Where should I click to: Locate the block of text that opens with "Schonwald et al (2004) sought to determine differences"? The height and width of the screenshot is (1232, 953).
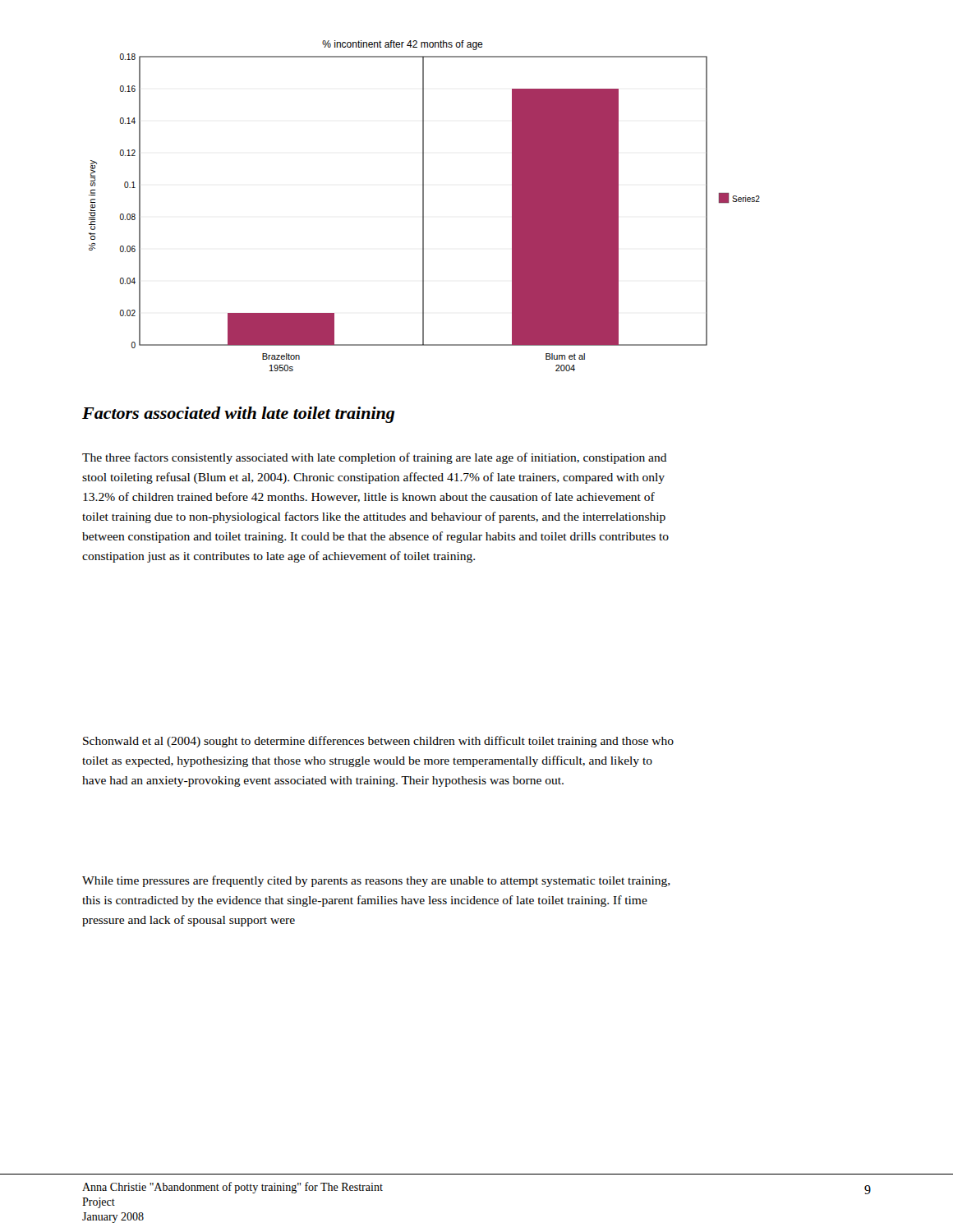(378, 760)
